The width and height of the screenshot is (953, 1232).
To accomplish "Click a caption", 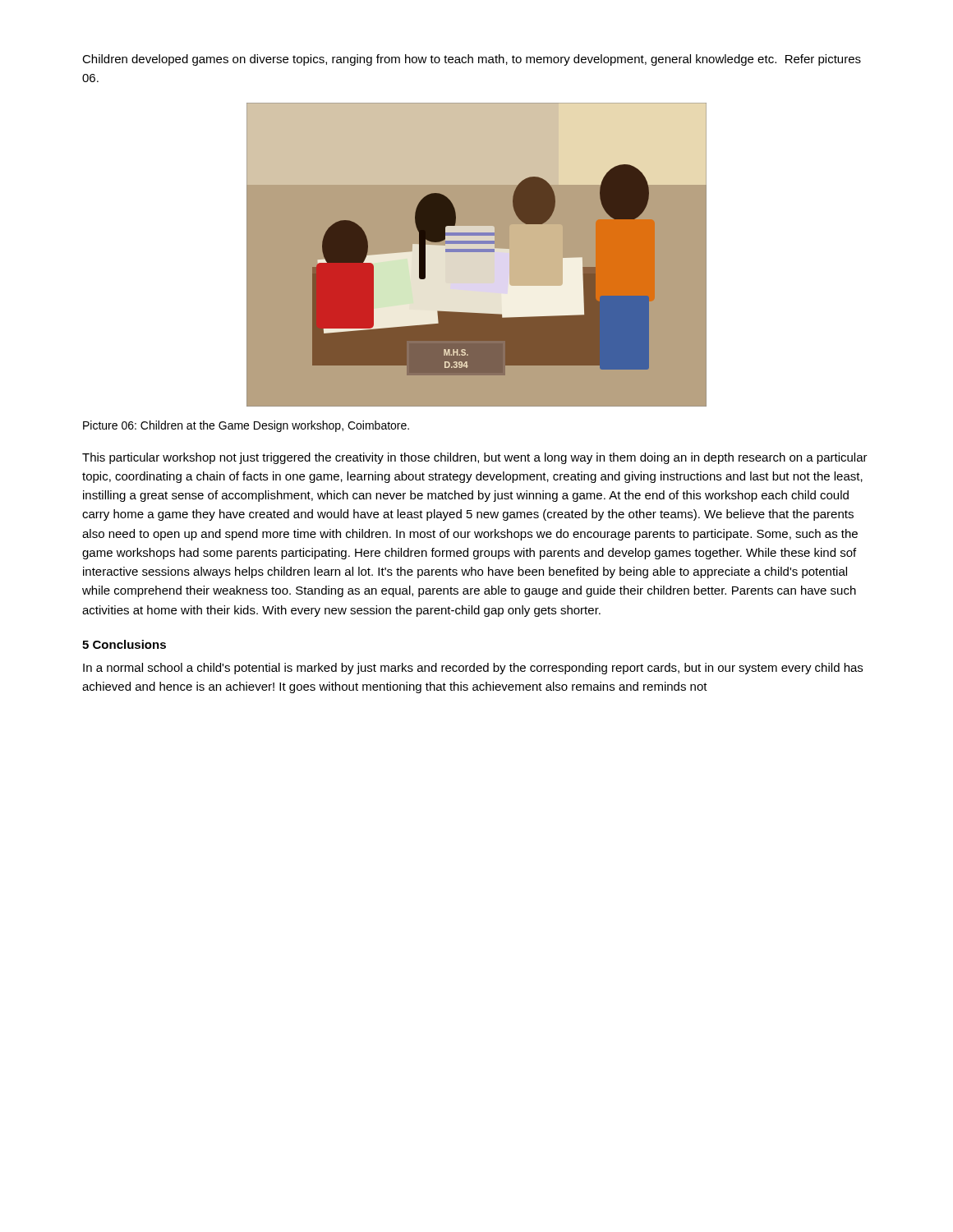I will (x=246, y=425).
